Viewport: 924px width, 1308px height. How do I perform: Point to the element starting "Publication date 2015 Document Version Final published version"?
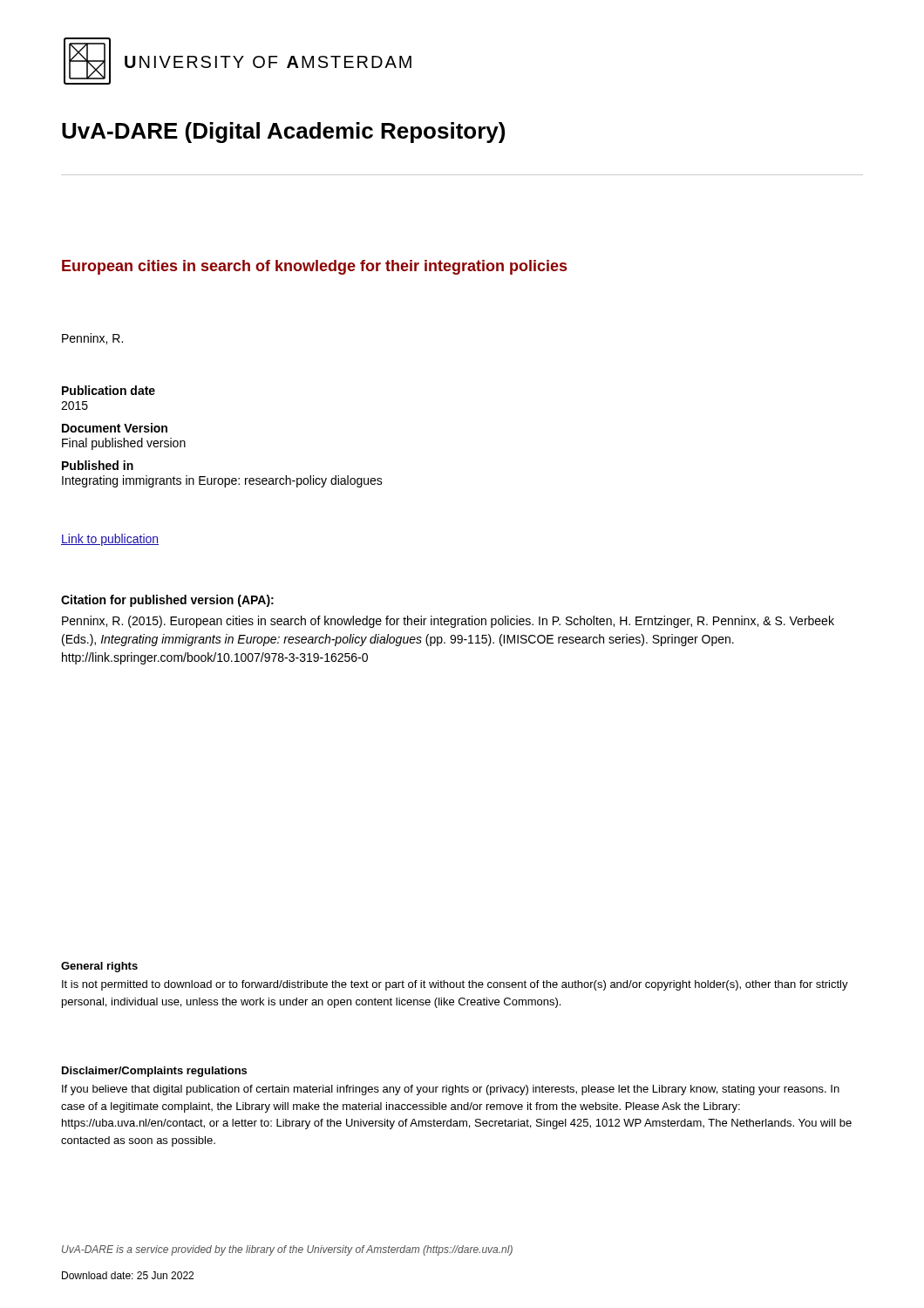[x=109, y=390]
